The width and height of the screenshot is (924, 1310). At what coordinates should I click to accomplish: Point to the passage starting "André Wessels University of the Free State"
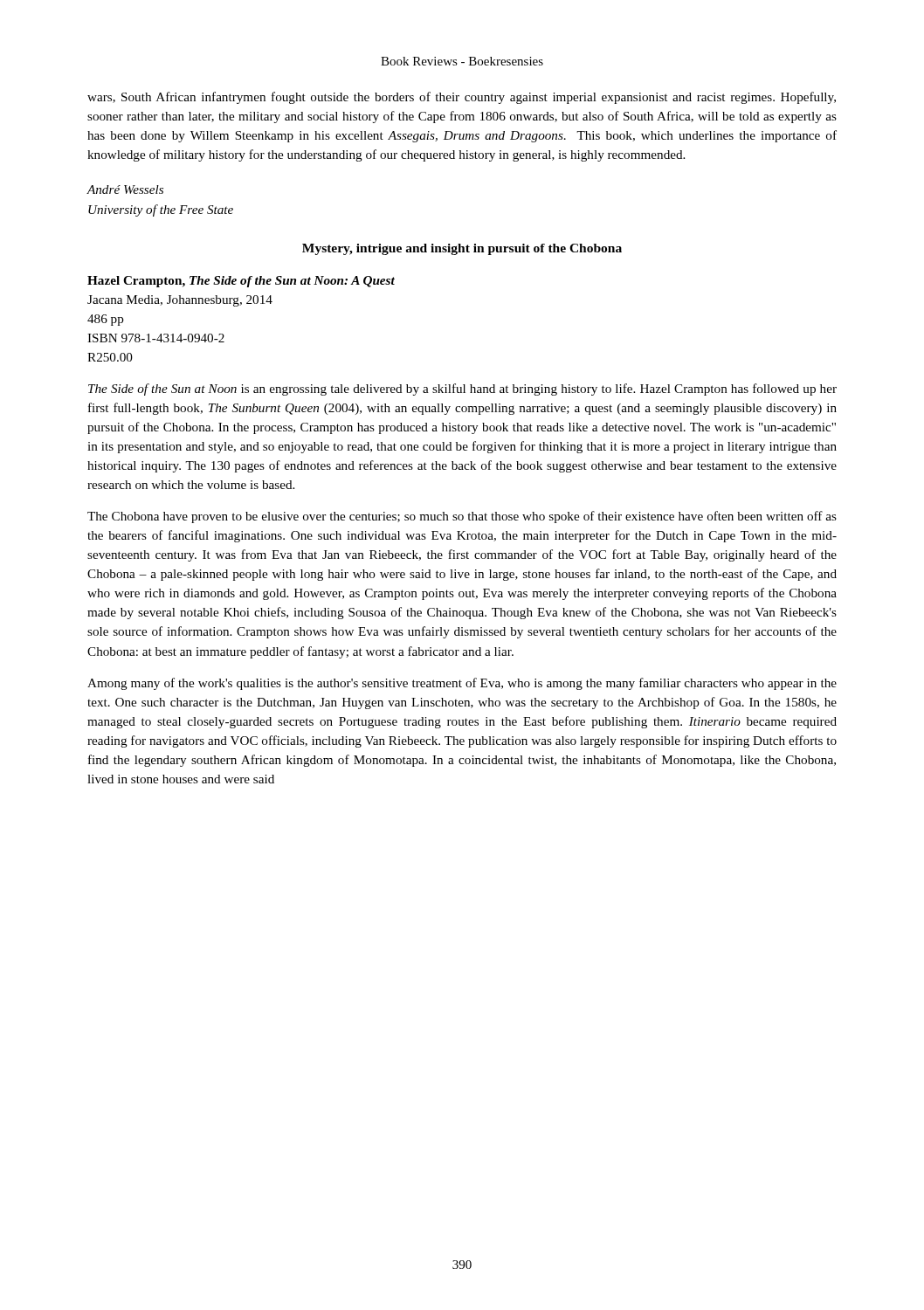click(x=125, y=190)
